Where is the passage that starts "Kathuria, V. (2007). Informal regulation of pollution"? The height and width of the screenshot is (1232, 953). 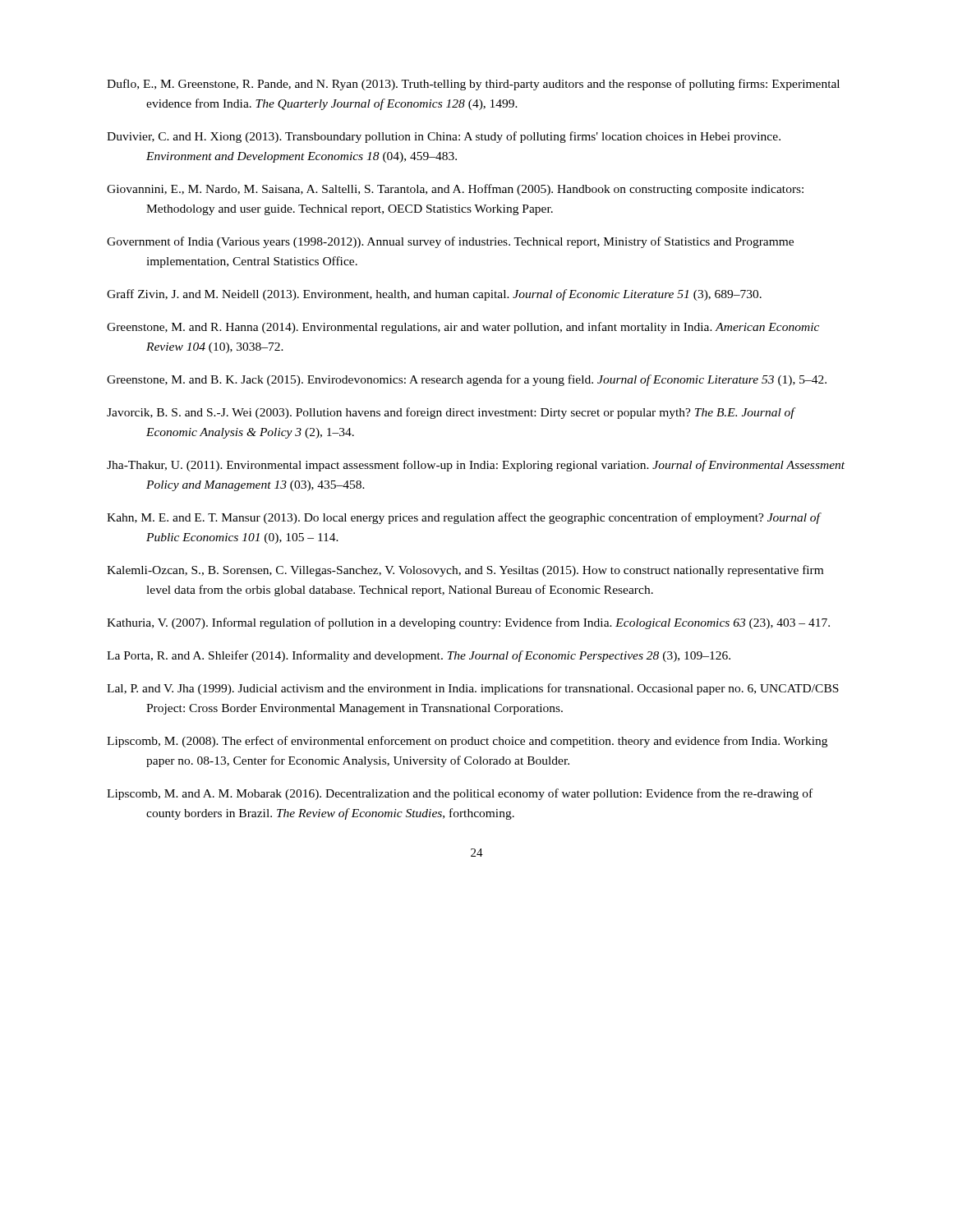[x=469, y=622]
